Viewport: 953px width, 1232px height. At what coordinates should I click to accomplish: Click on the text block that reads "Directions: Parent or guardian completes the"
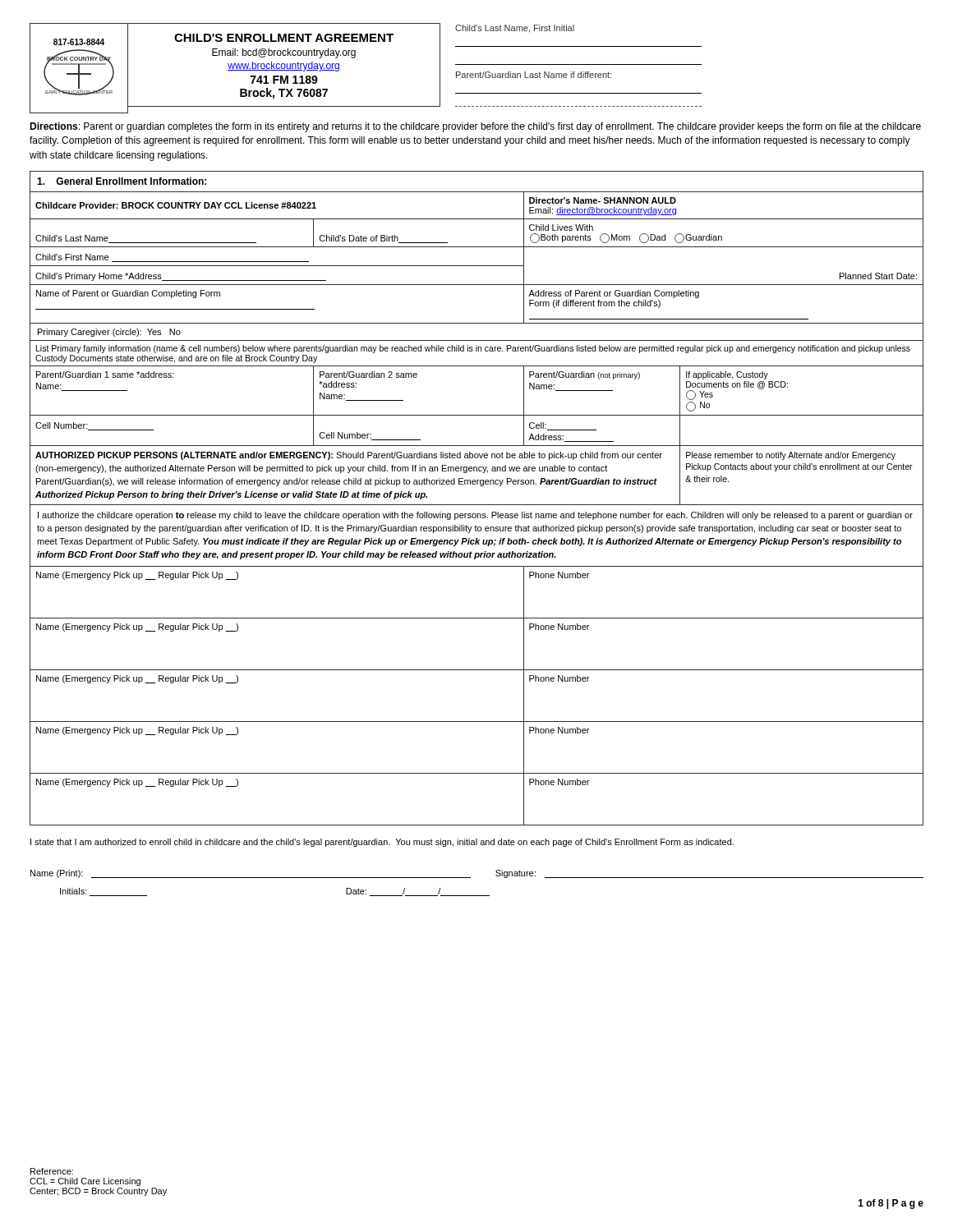click(x=475, y=141)
